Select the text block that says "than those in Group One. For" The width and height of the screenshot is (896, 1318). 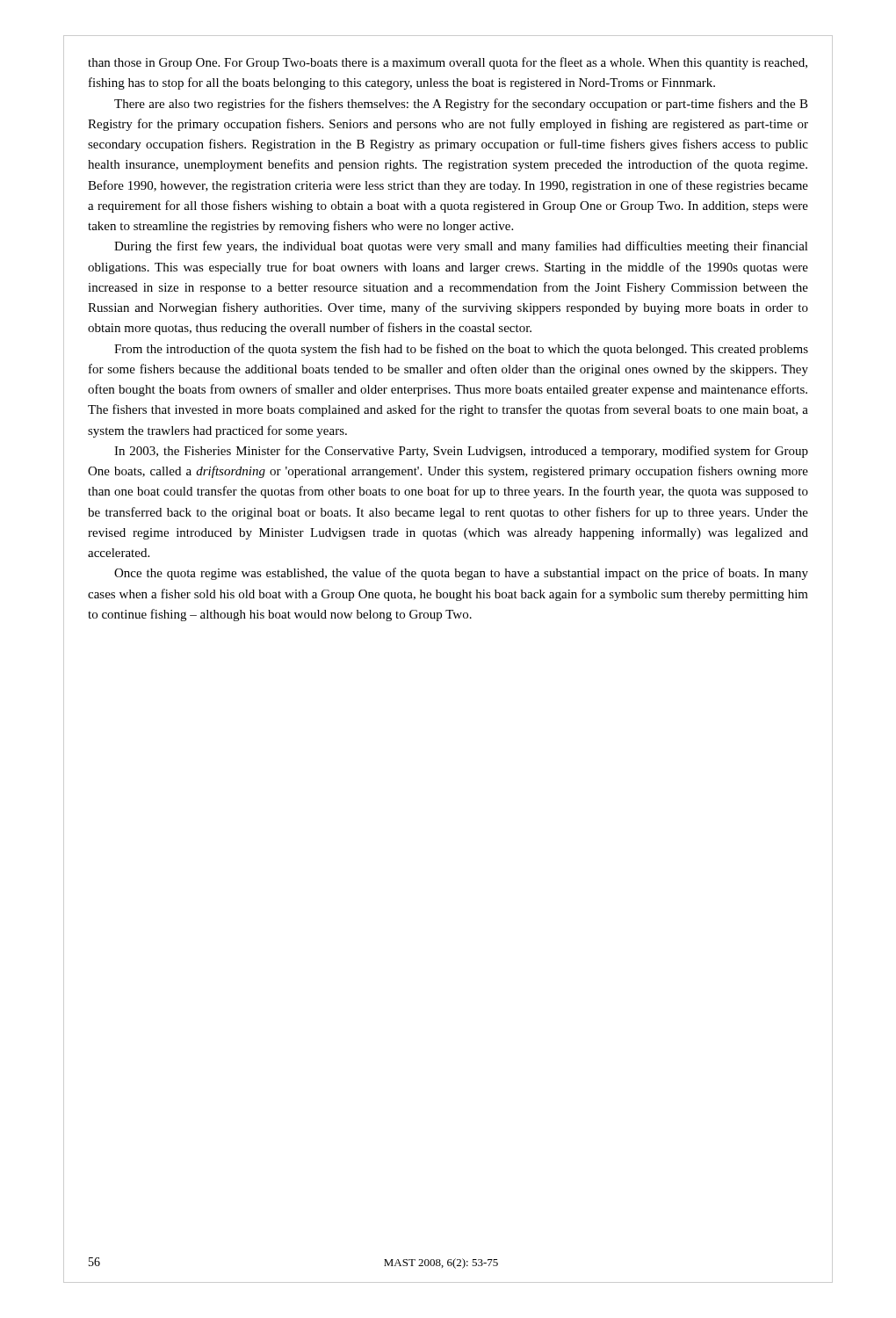click(x=448, y=339)
